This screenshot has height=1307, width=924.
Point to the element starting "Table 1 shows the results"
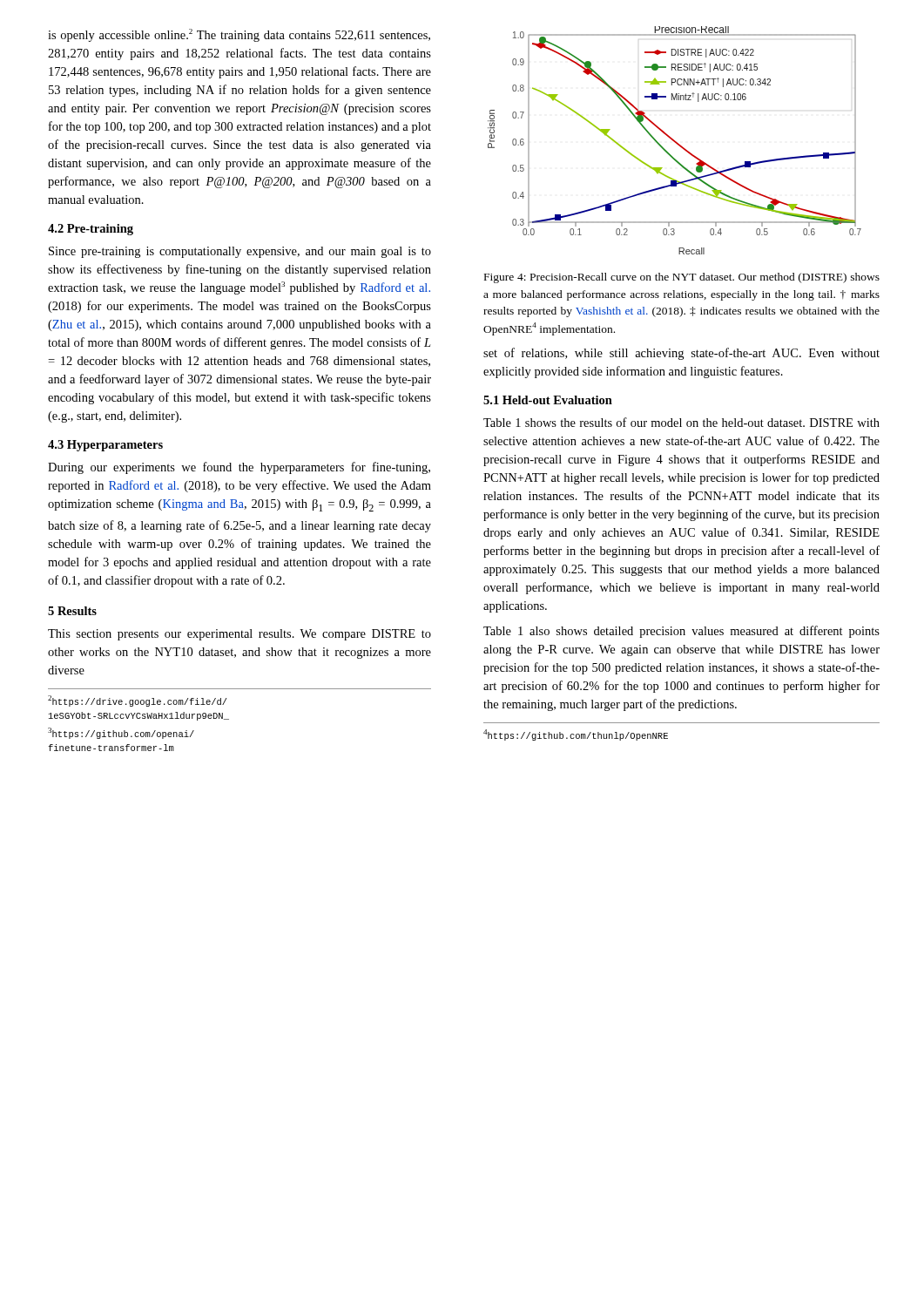pos(681,514)
